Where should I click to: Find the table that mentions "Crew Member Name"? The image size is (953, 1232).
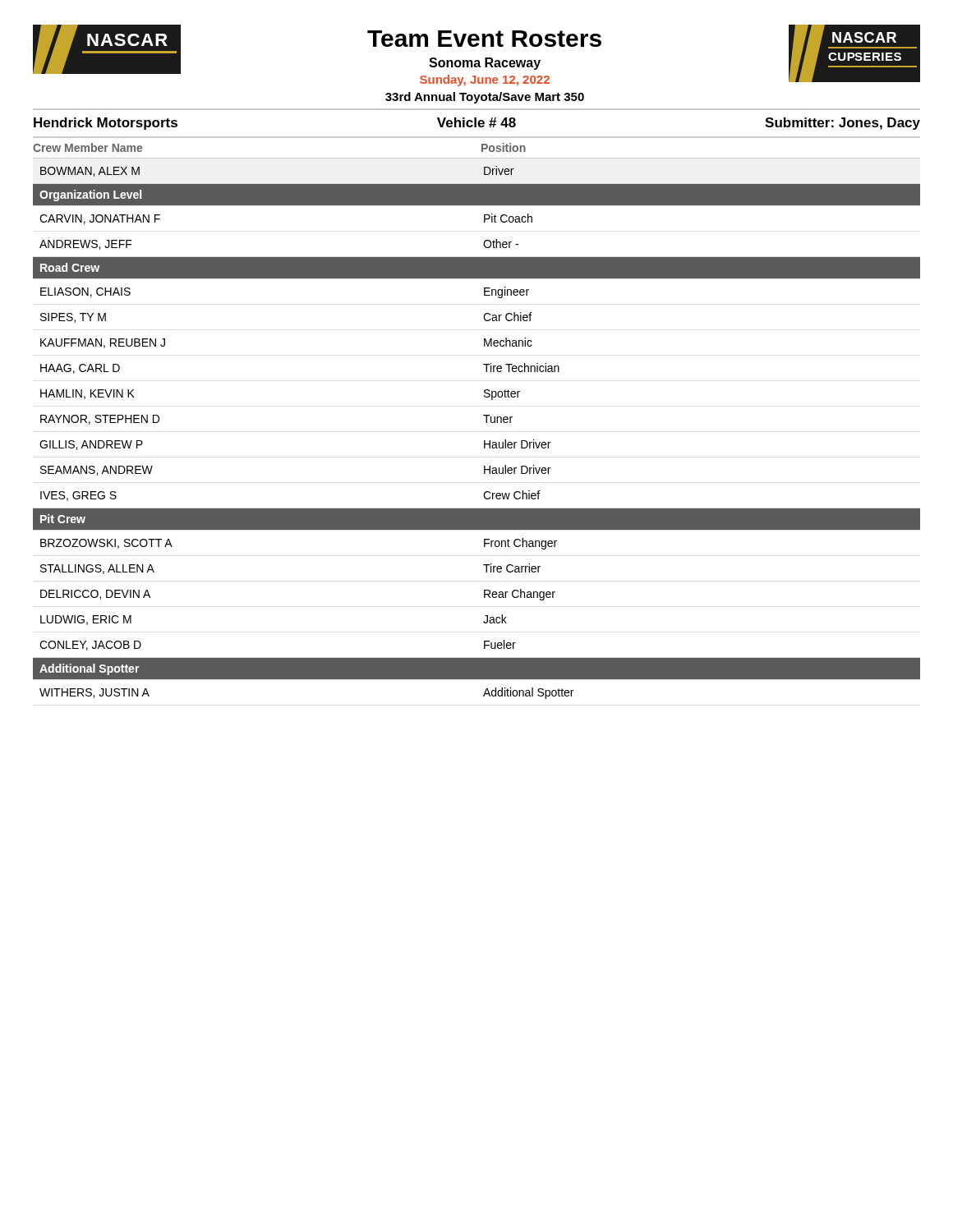click(x=476, y=148)
